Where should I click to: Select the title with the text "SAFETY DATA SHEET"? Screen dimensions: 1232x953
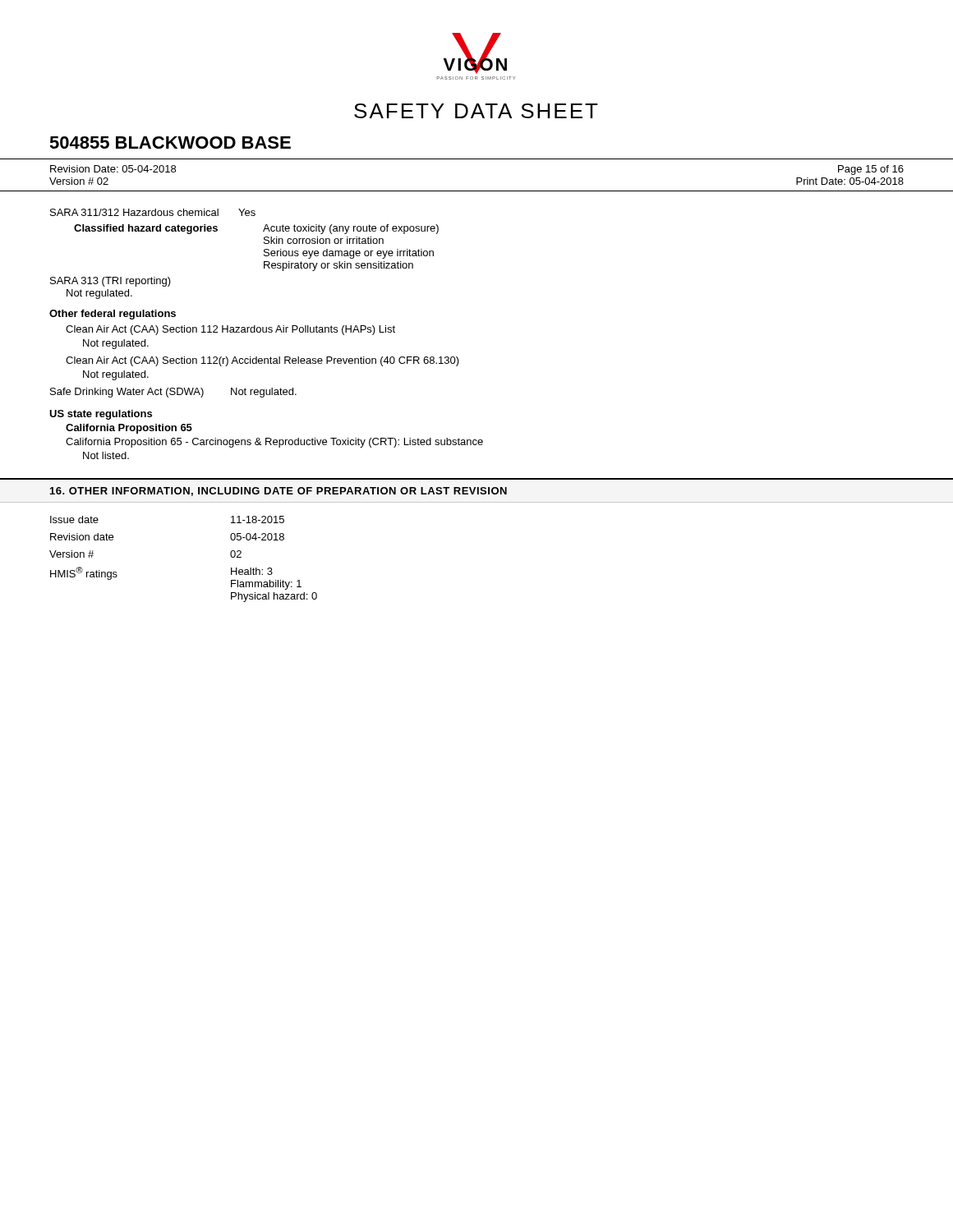(x=476, y=111)
